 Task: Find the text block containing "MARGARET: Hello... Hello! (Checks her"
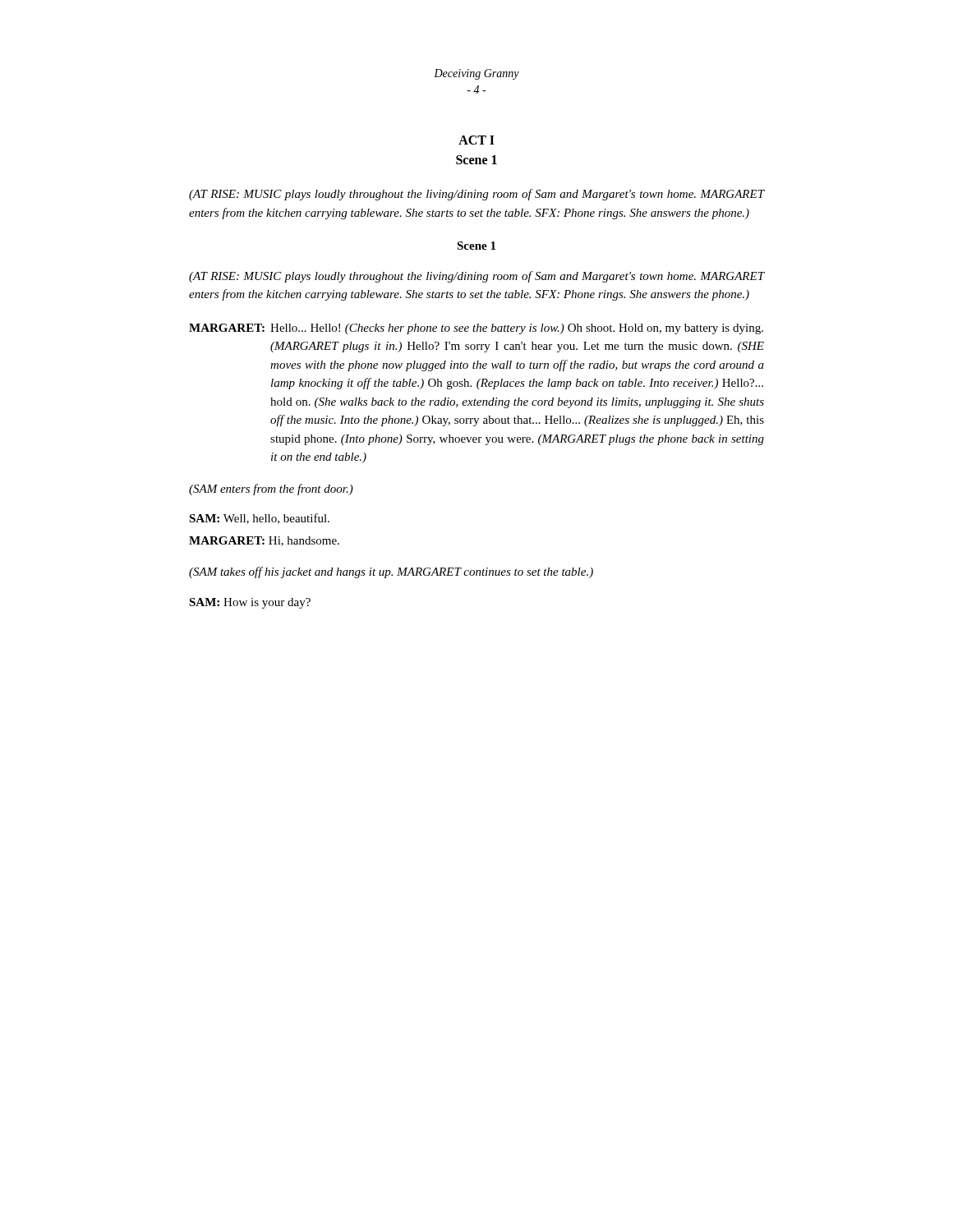pyautogui.click(x=476, y=392)
